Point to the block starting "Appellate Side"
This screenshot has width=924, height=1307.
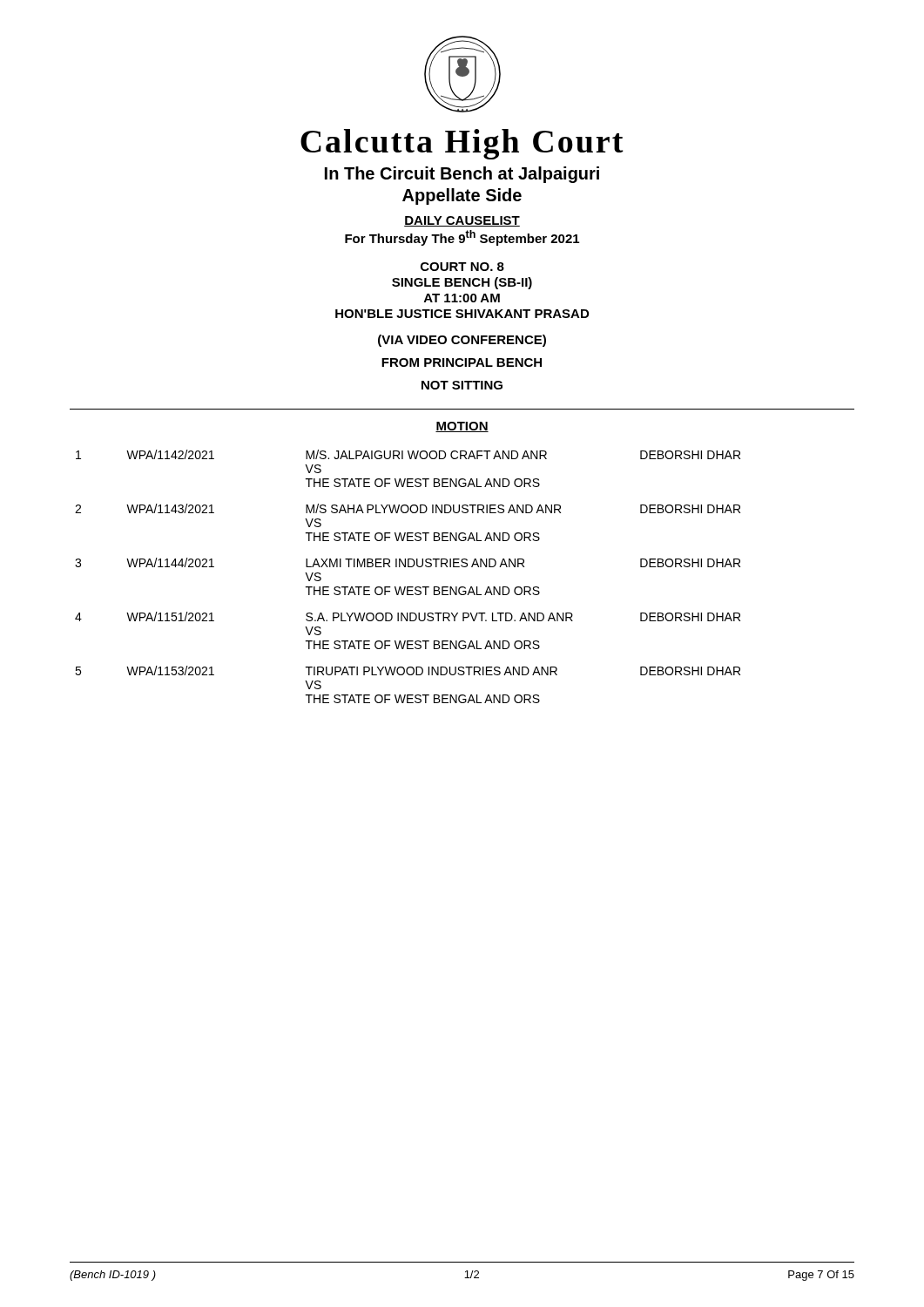462,195
